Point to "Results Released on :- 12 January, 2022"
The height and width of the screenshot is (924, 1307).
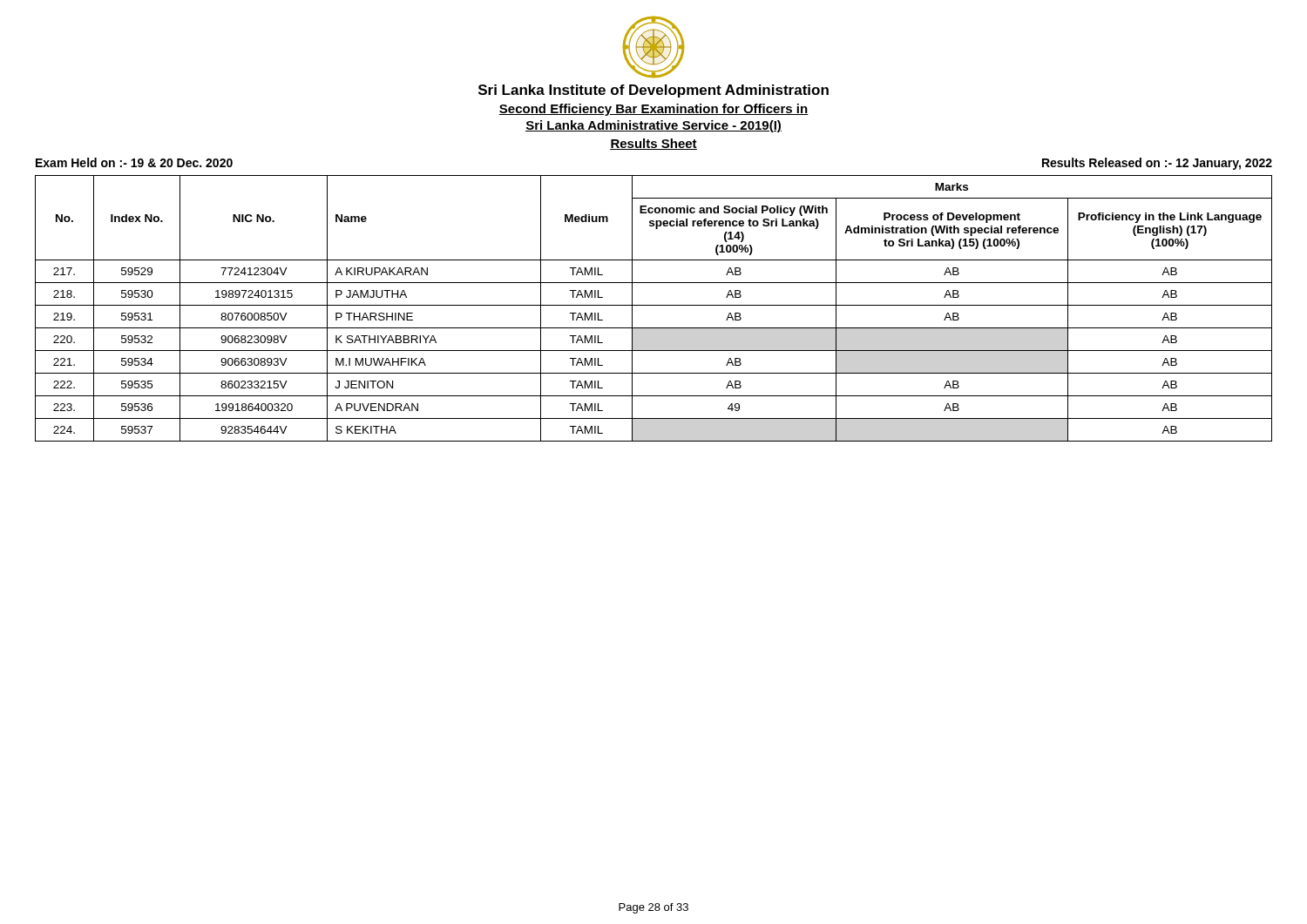1157,163
